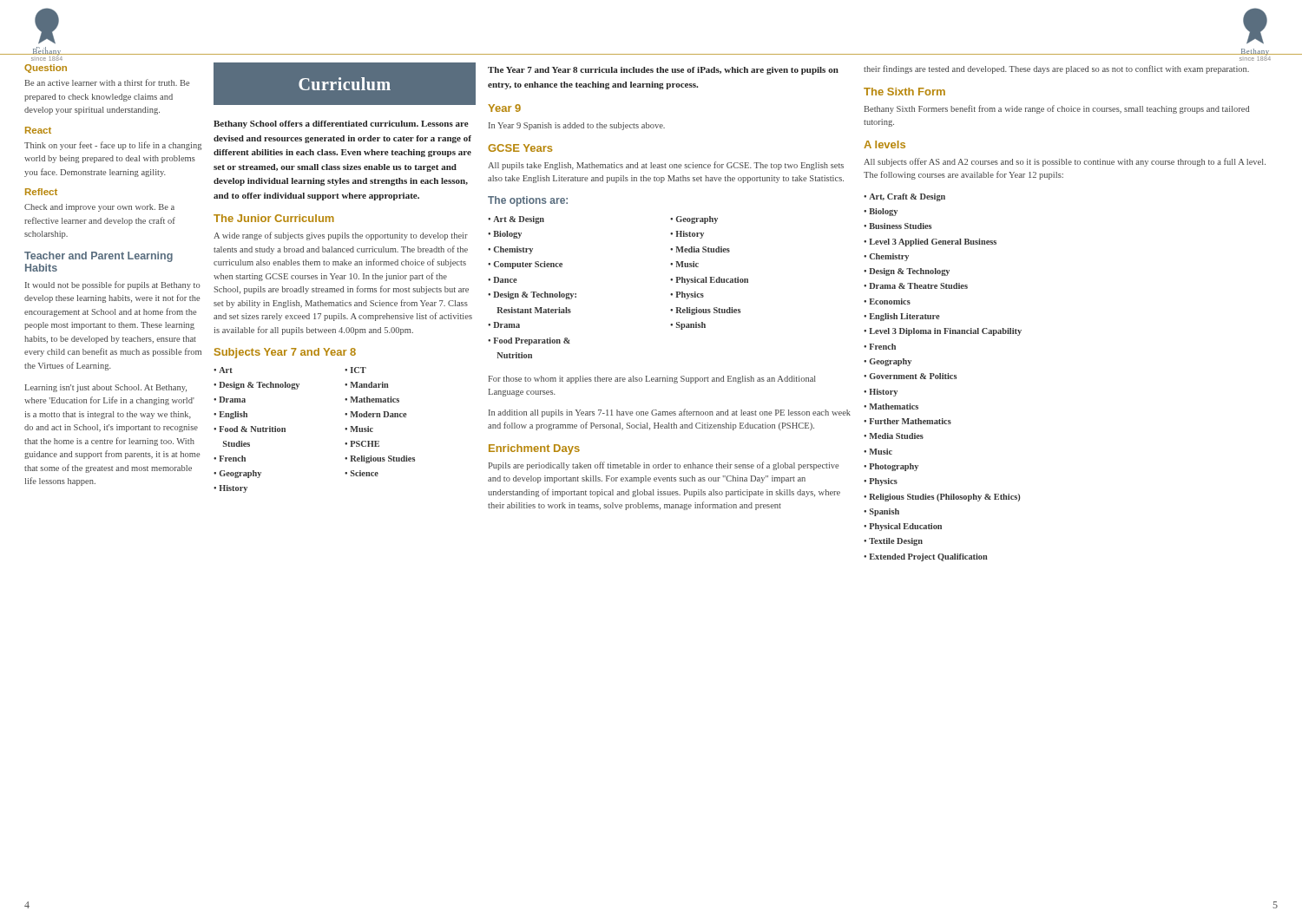
Task: Select the element starting "• Science"
Action: tap(361, 473)
